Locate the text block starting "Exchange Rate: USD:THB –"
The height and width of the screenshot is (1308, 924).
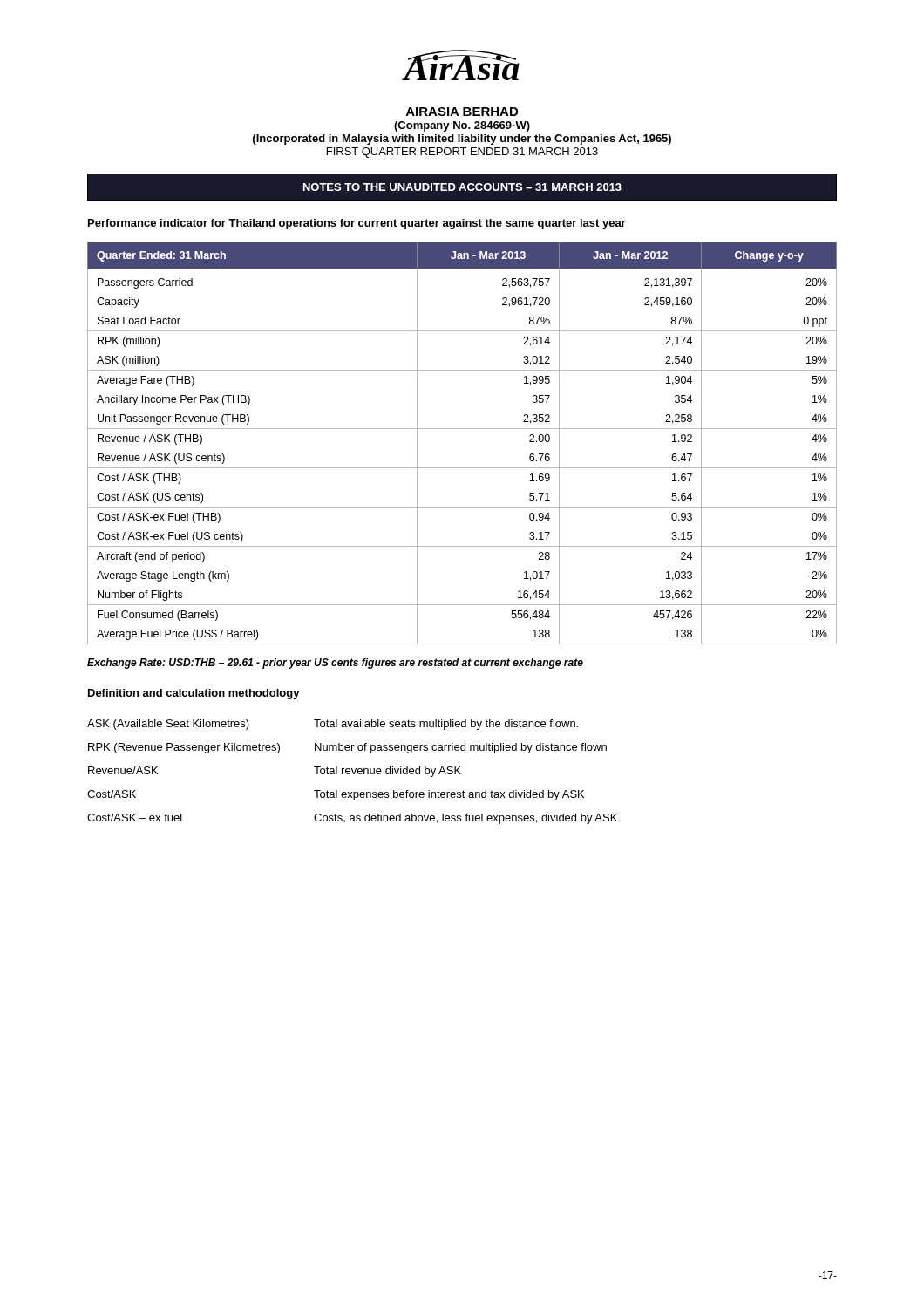335,663
